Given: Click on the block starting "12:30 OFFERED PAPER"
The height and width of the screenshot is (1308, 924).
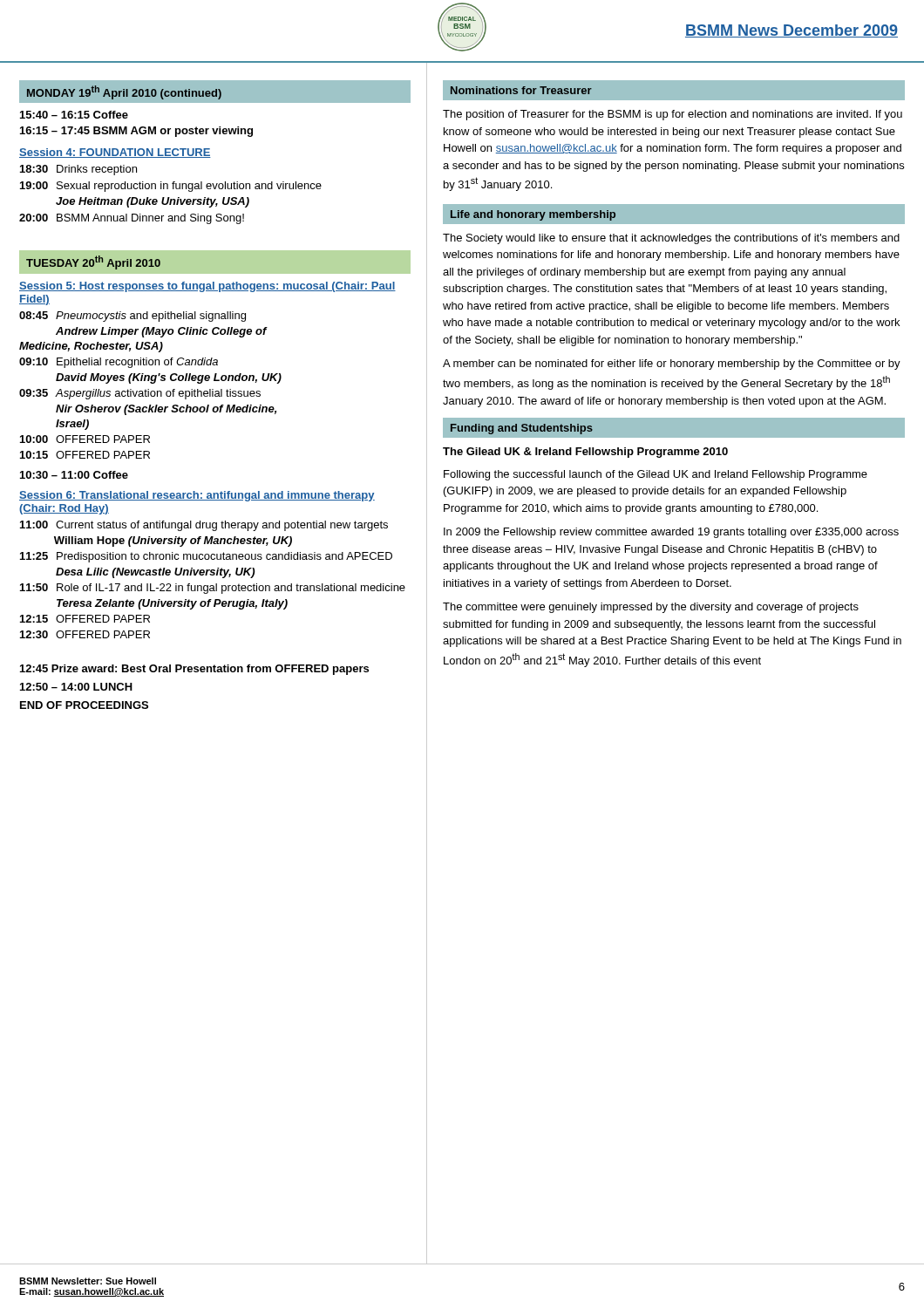Looking at the screenshot, I should pyautogui.click(x=85, y=634).
